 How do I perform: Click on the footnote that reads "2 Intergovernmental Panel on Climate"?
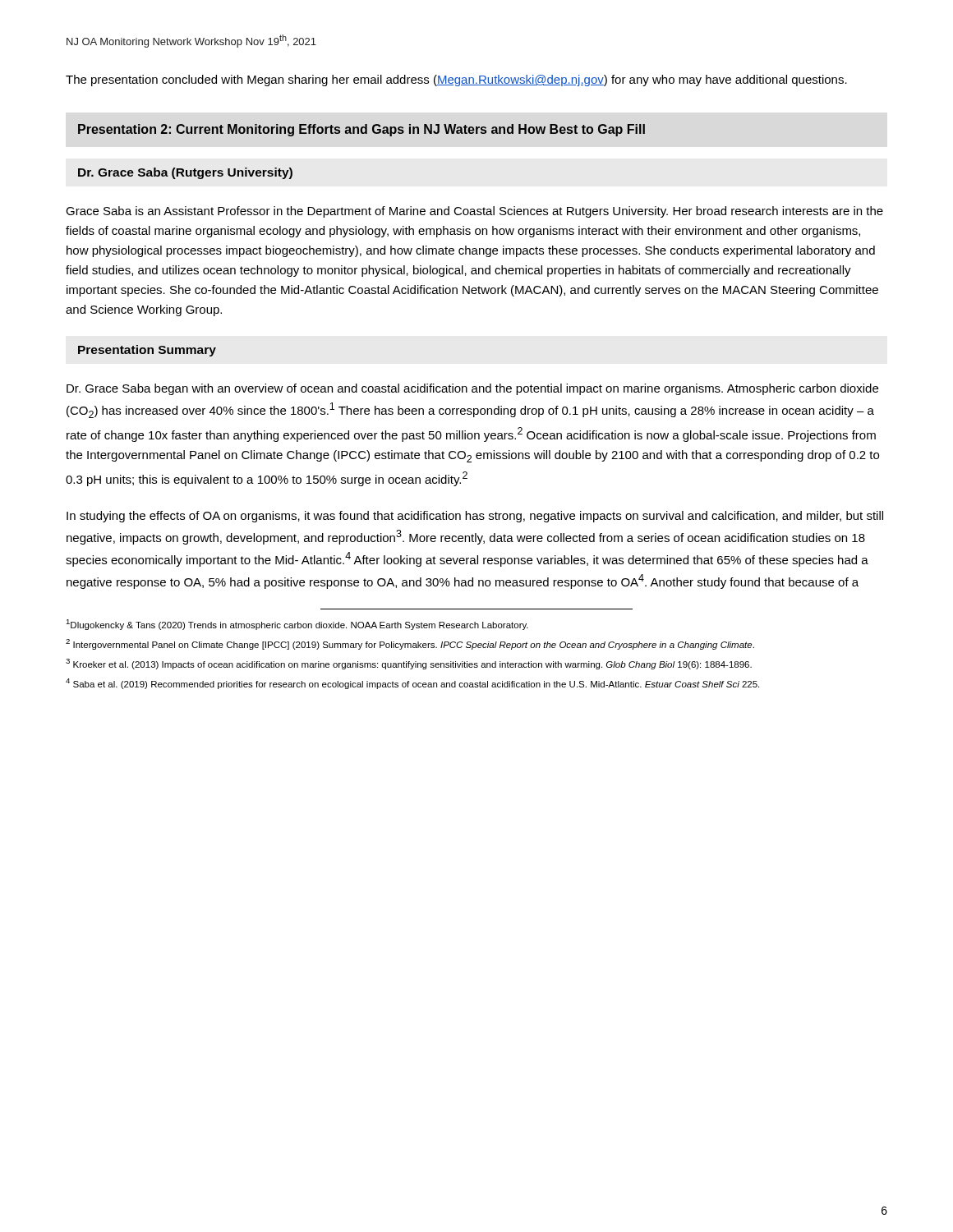tap(476, 644)
